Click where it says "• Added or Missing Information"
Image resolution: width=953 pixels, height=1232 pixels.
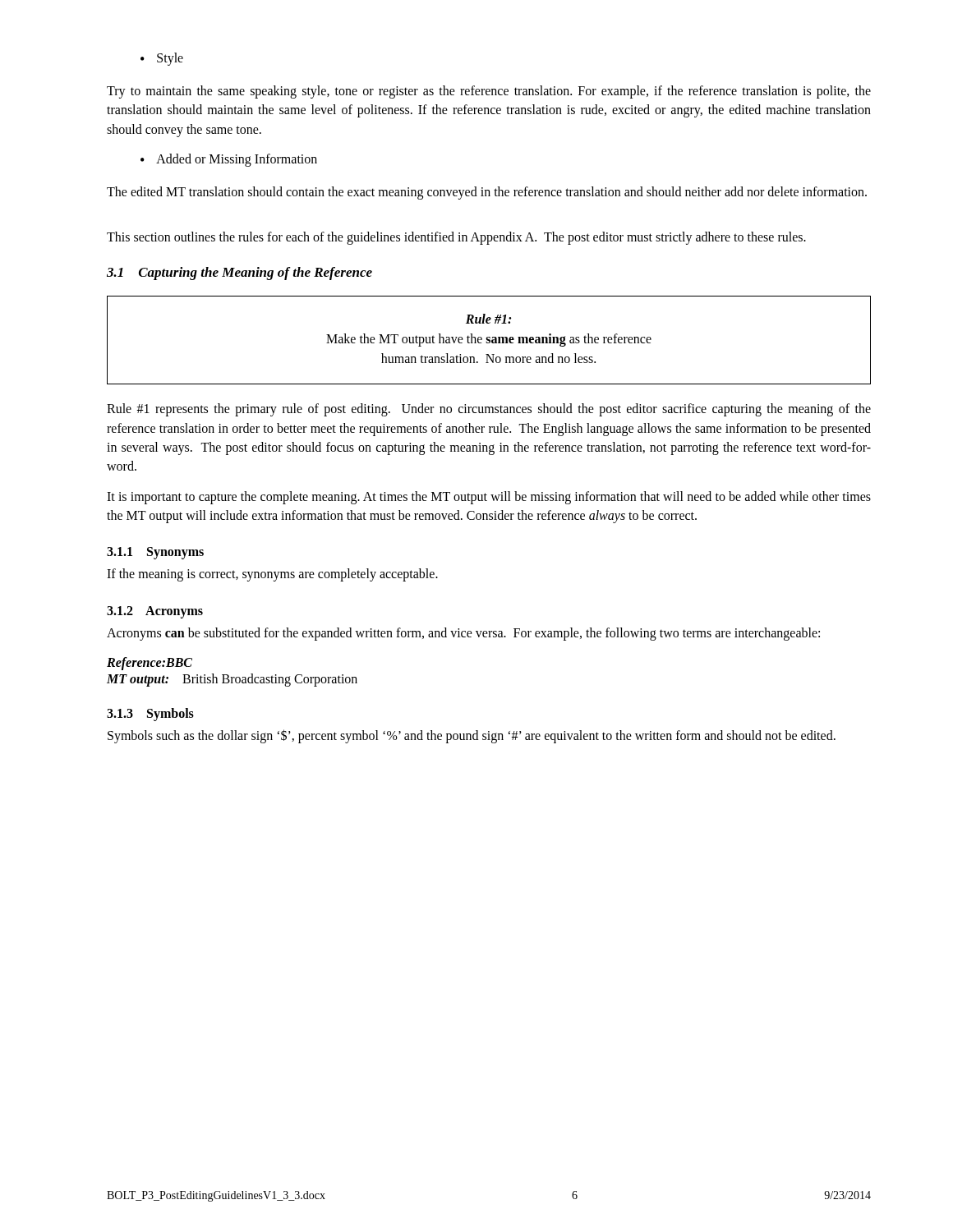click(x=229, y=160)
